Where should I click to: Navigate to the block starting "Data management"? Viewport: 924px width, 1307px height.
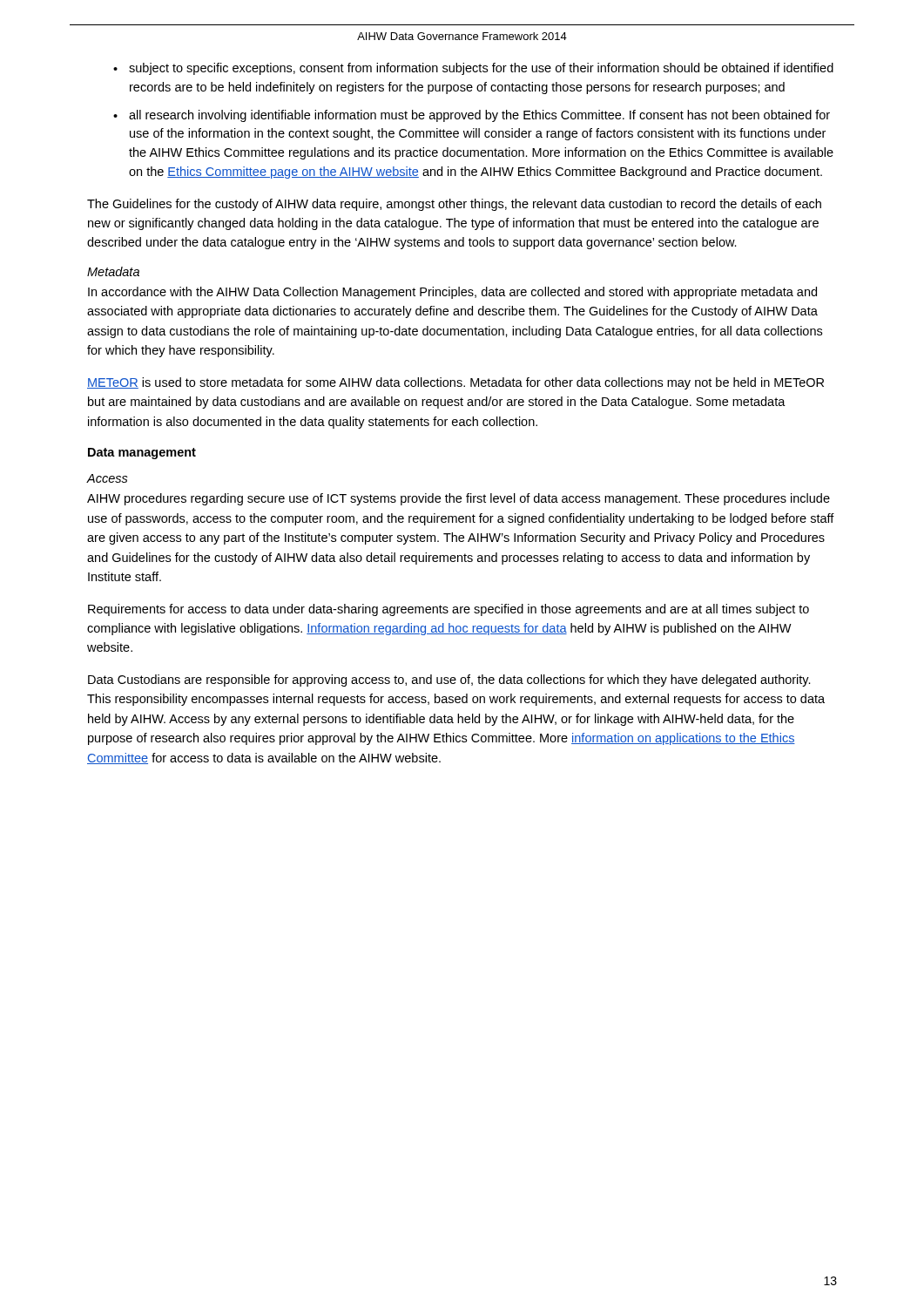tap(142, 452)
